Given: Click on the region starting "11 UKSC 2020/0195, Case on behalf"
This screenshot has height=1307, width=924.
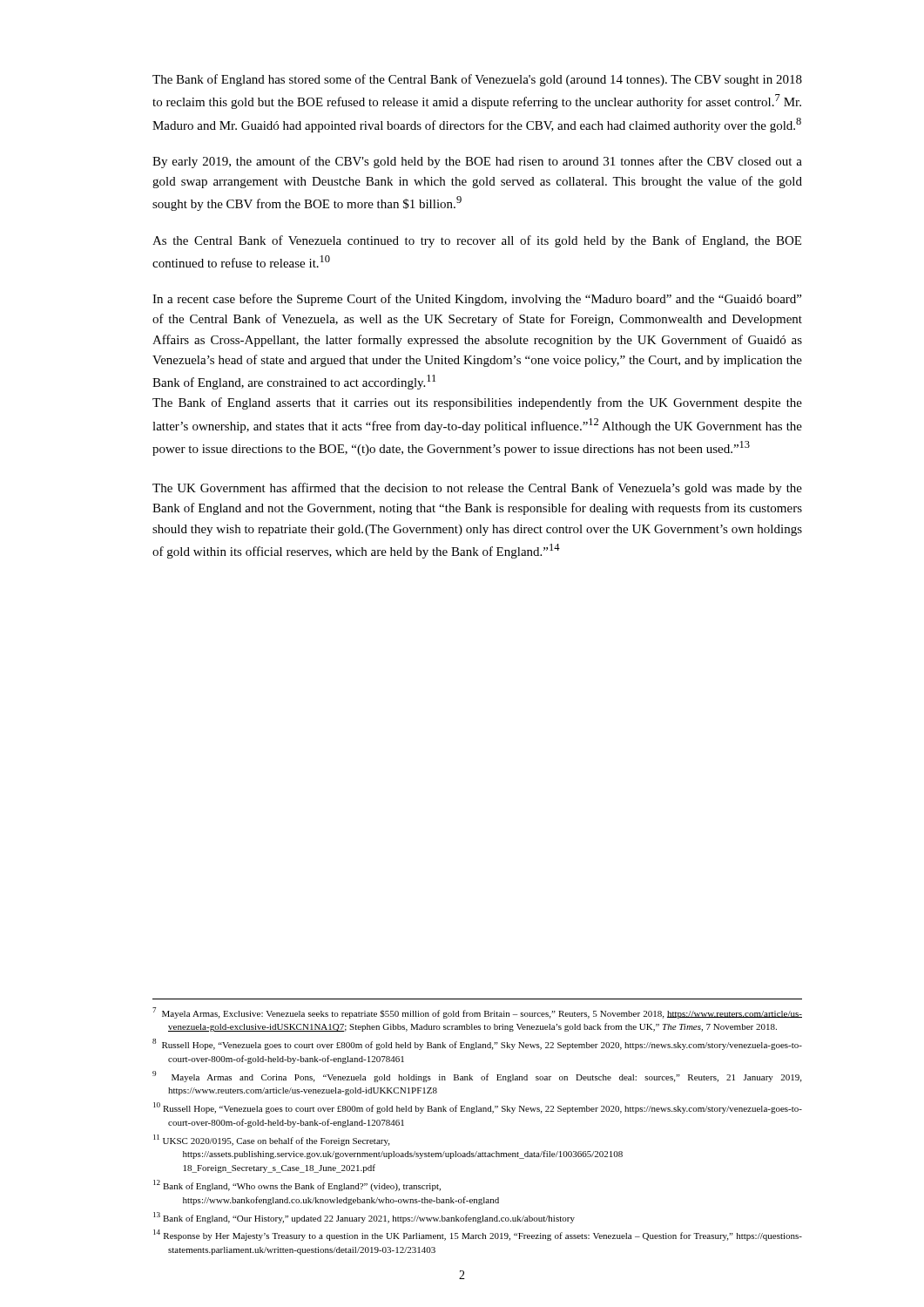Looking at the screenshot, I should click(388, 1153).
